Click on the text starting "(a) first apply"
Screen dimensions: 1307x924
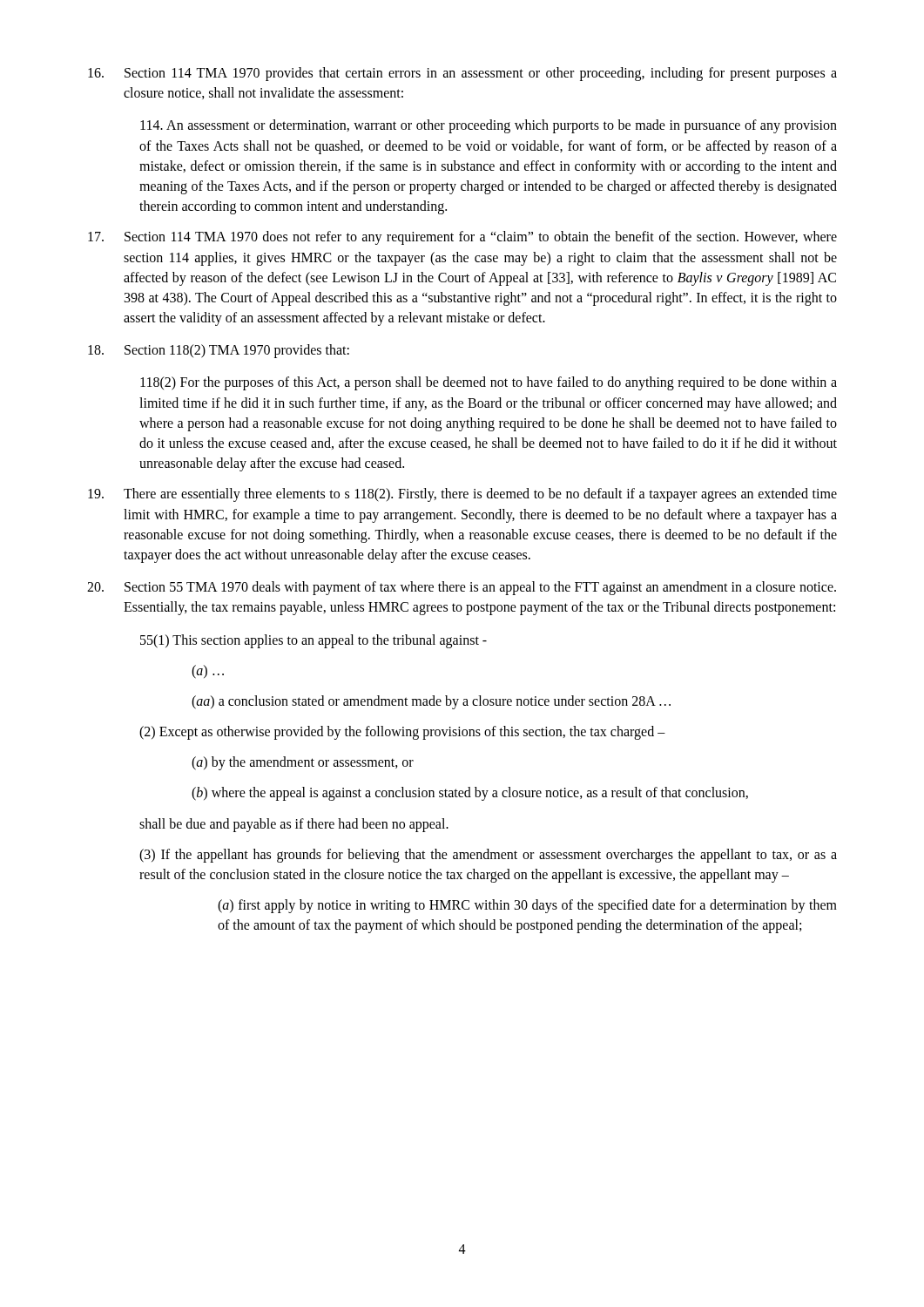[x=527, y=915]
